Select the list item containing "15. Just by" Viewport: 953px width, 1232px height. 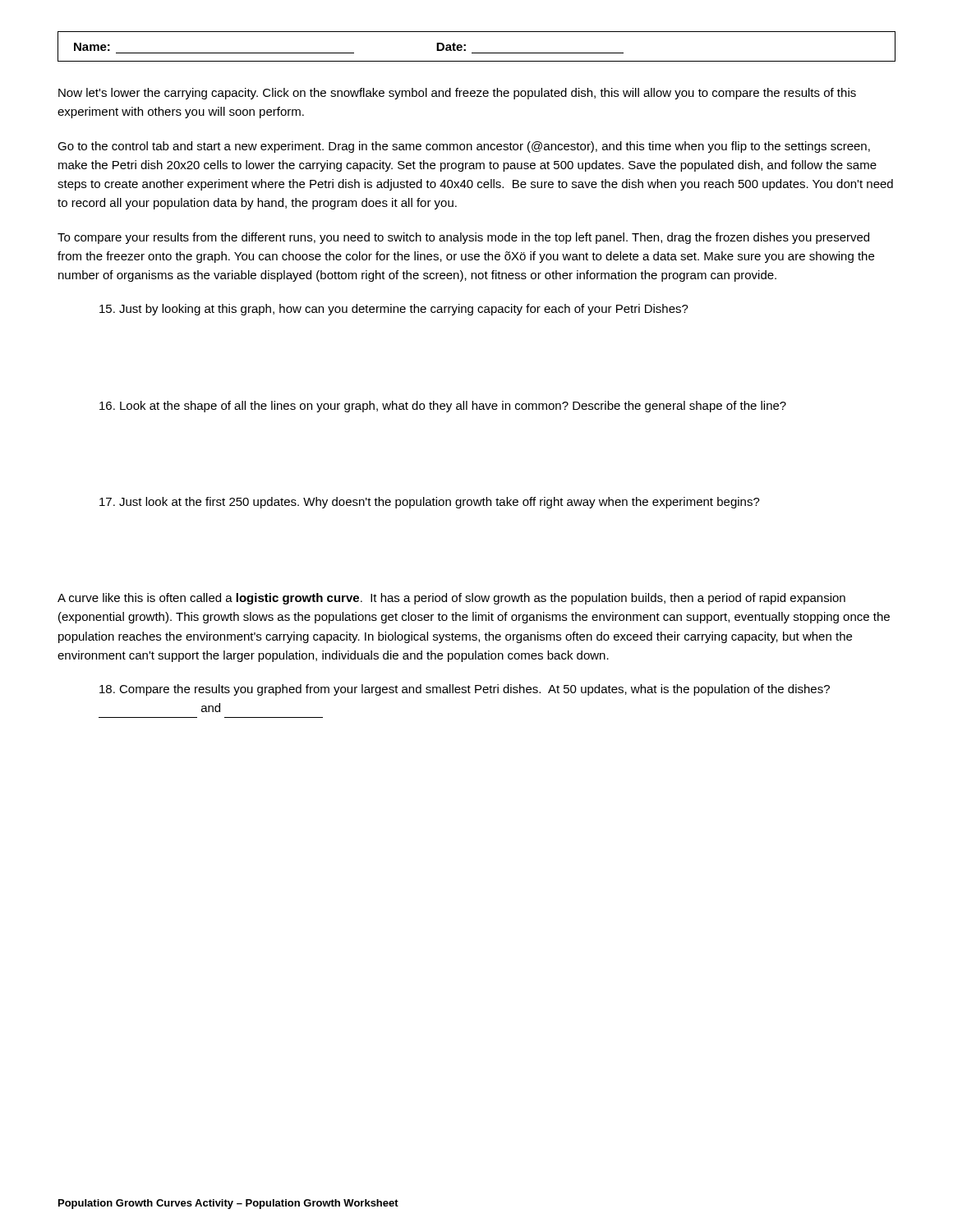pos(393,309)
